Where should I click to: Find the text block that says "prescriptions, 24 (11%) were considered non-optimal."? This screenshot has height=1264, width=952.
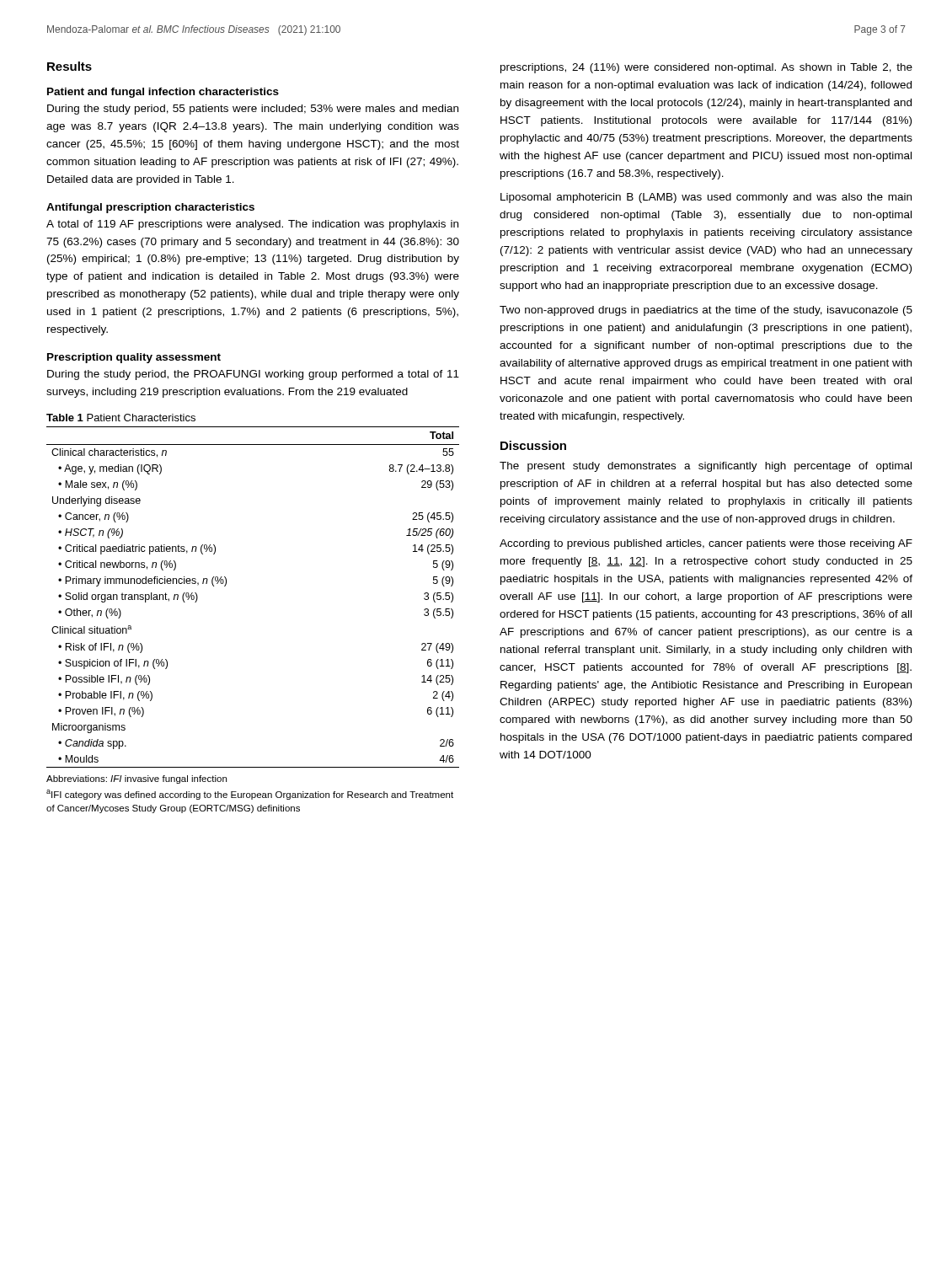coord(706,121)
